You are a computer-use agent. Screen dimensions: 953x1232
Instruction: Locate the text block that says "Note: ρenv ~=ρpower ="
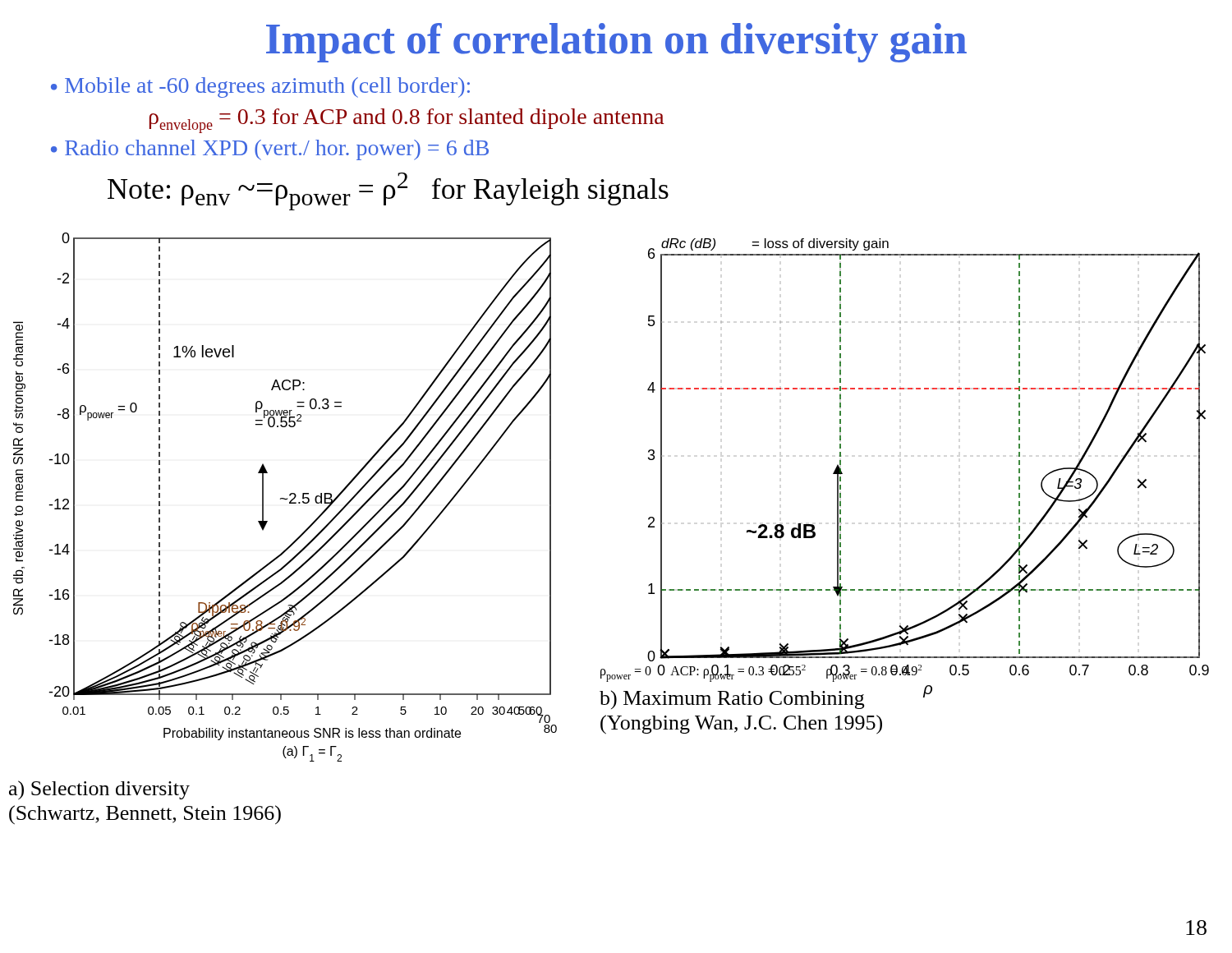[x=388, y=188]
